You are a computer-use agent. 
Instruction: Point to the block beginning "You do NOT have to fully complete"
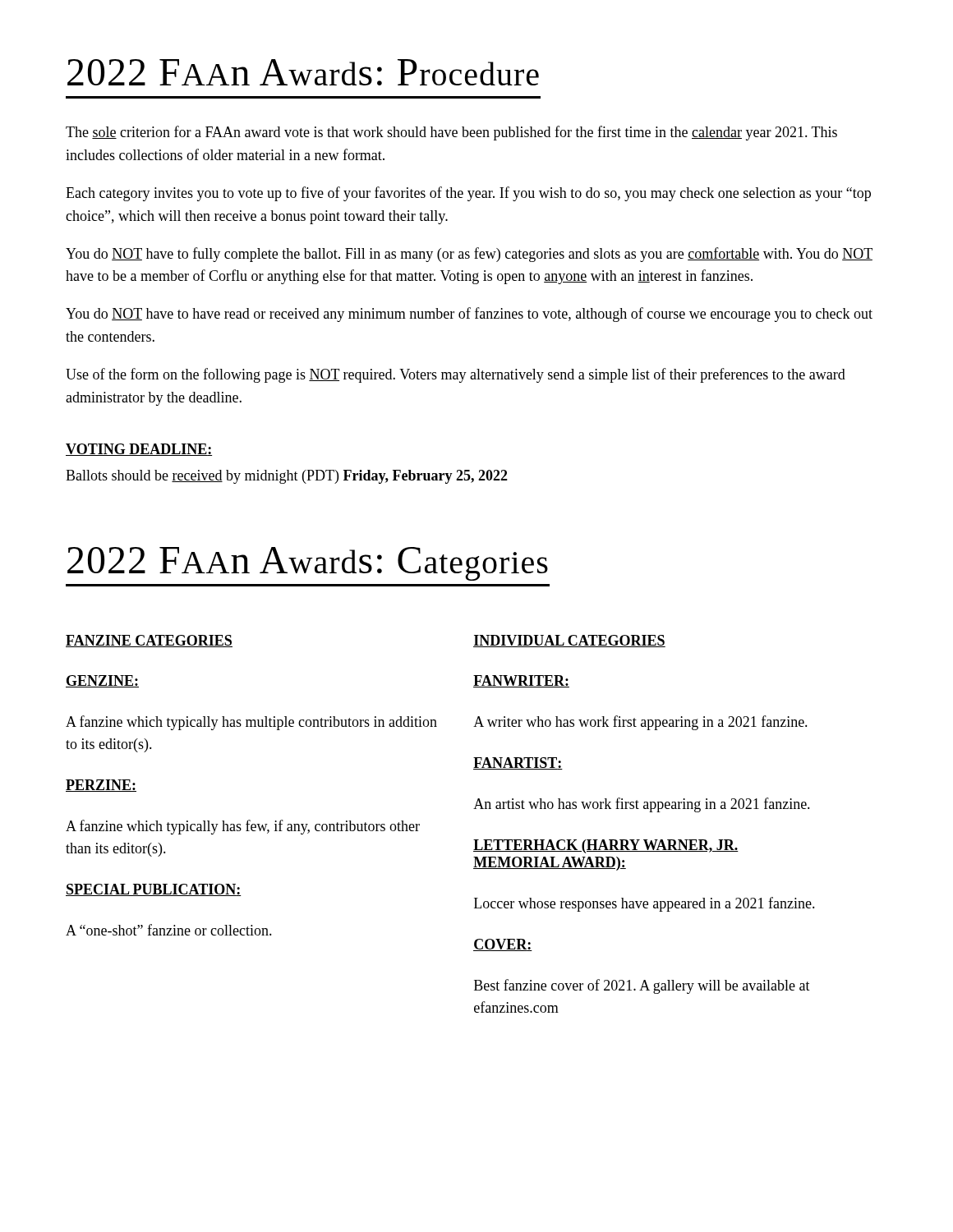469,265
